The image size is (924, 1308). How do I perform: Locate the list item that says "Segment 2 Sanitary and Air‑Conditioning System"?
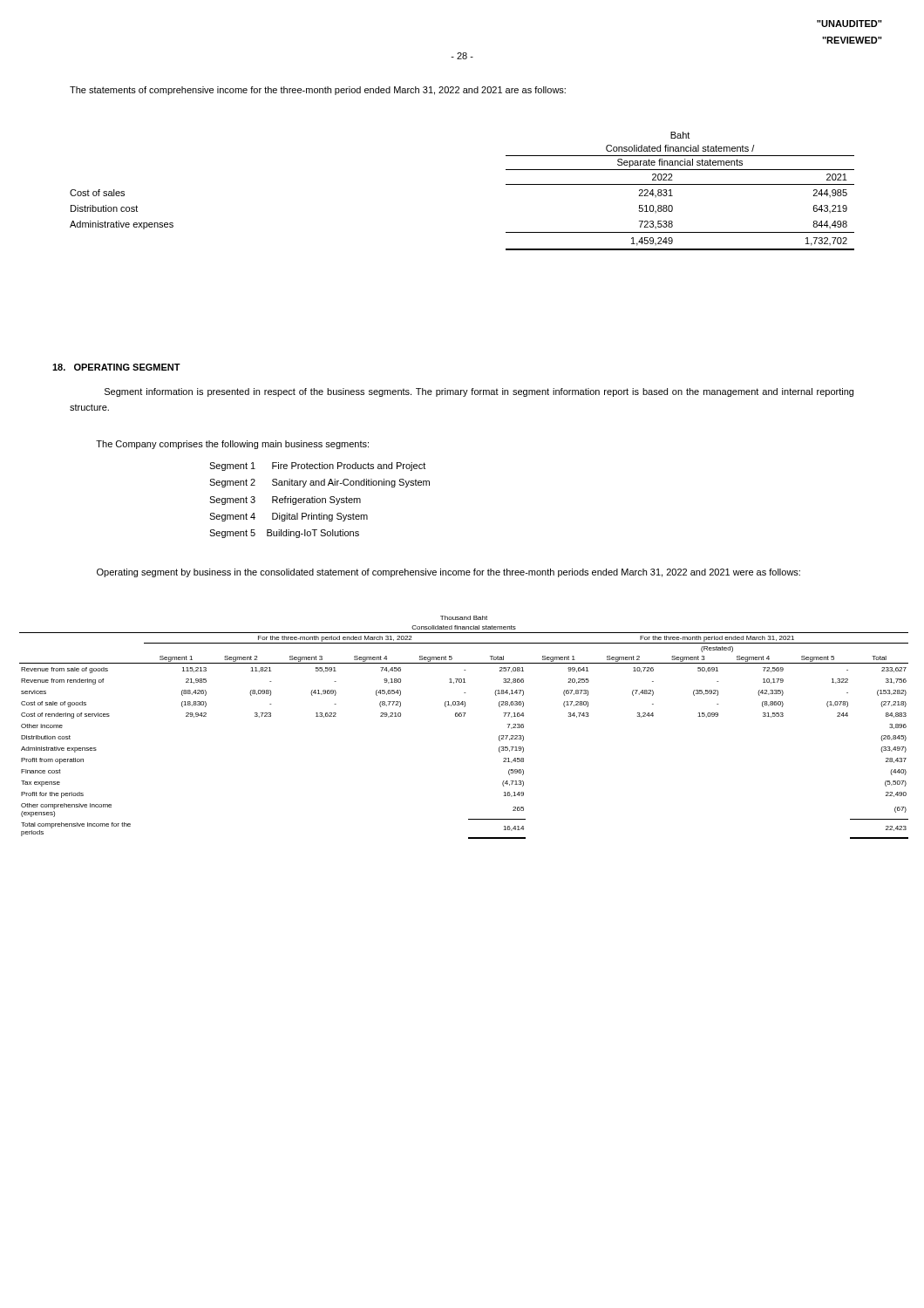(320, 482)
